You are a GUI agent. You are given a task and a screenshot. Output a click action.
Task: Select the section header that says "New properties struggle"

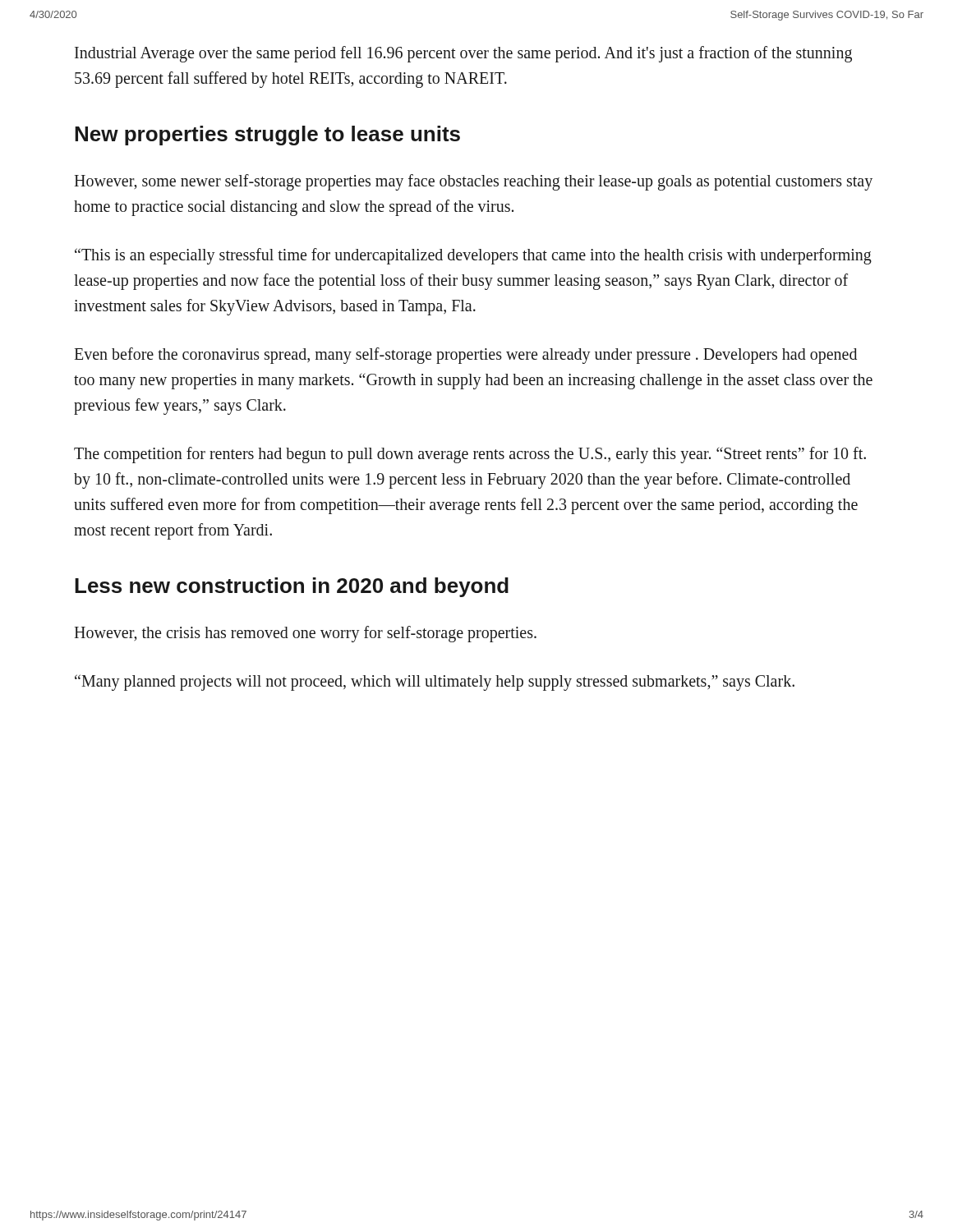(x=267, y=134)
